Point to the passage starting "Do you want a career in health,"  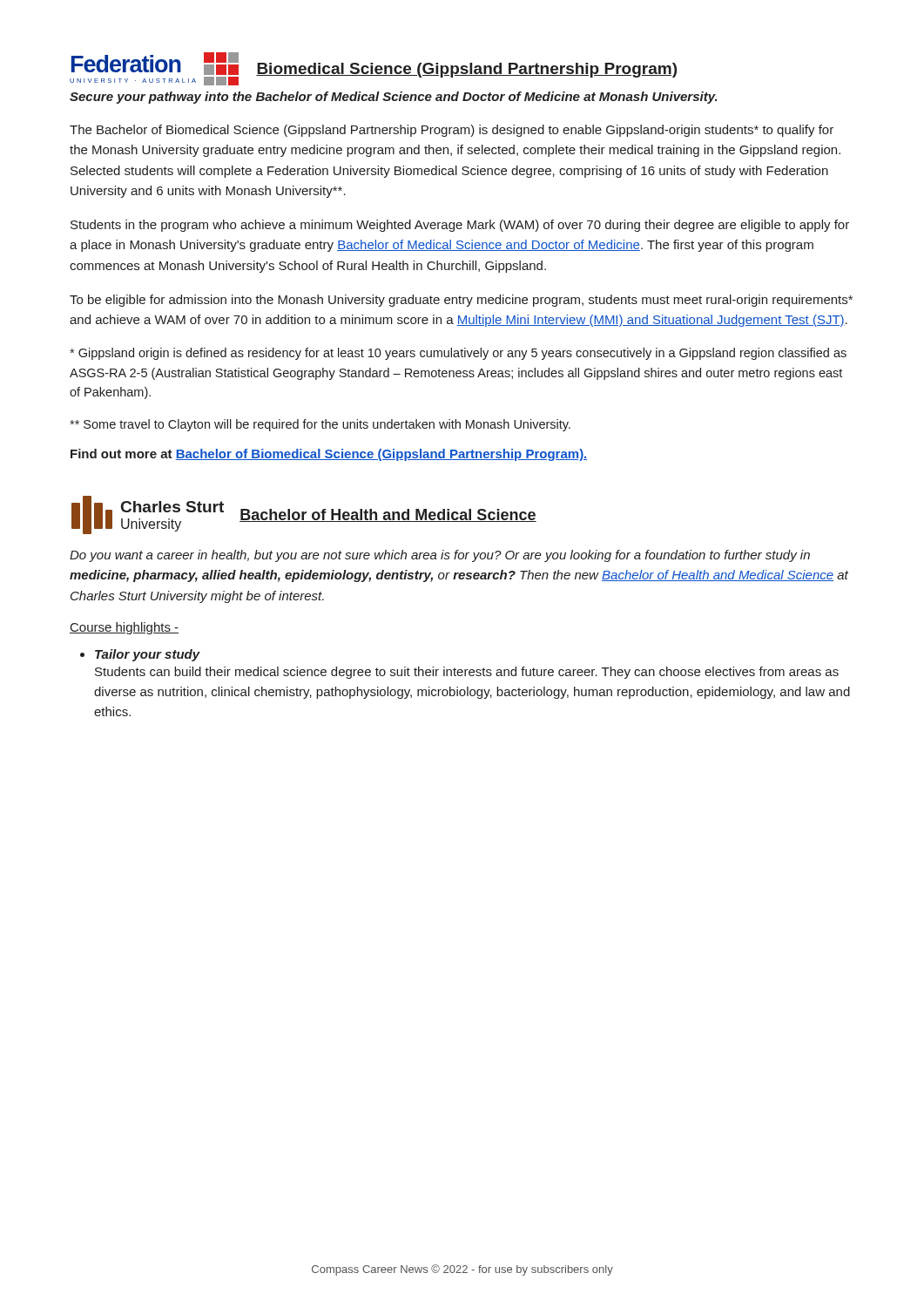click(459, 575)
